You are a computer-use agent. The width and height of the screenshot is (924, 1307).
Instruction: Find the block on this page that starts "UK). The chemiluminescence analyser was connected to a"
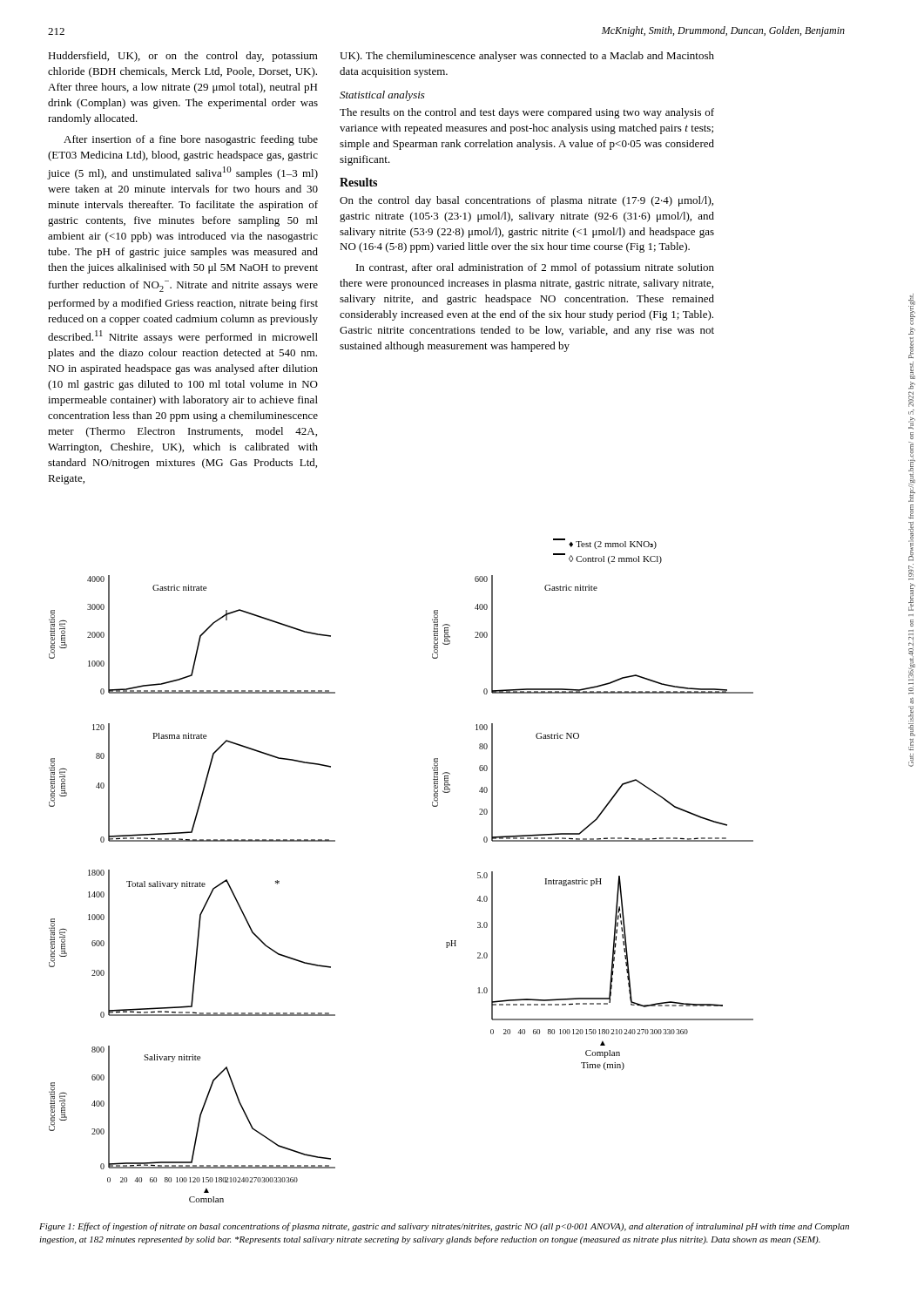(x=527, y=63)
